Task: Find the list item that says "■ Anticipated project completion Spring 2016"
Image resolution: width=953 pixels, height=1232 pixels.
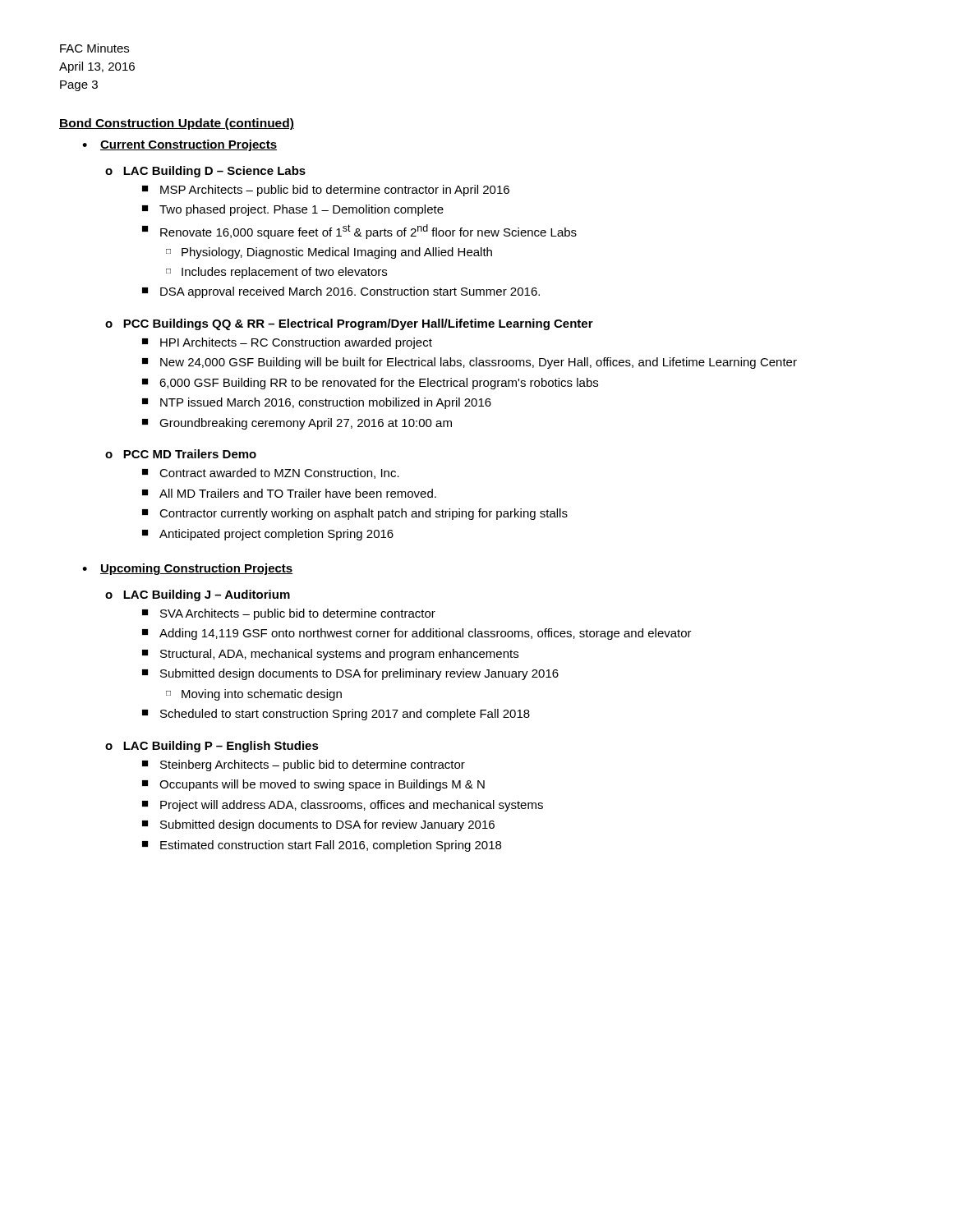Action: [268, 535]
